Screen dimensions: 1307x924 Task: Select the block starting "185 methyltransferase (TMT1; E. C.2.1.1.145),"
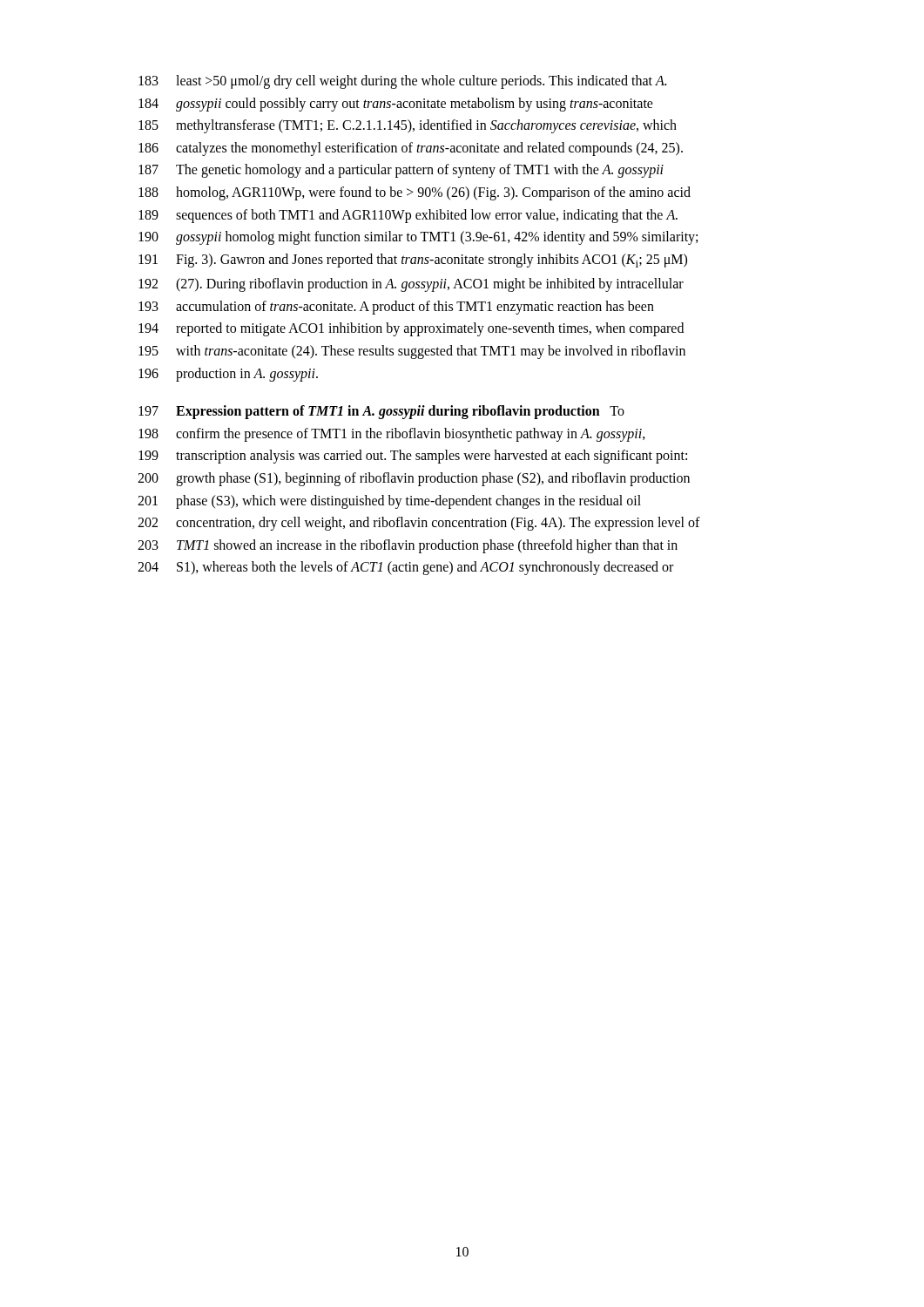tap(462, 125)
